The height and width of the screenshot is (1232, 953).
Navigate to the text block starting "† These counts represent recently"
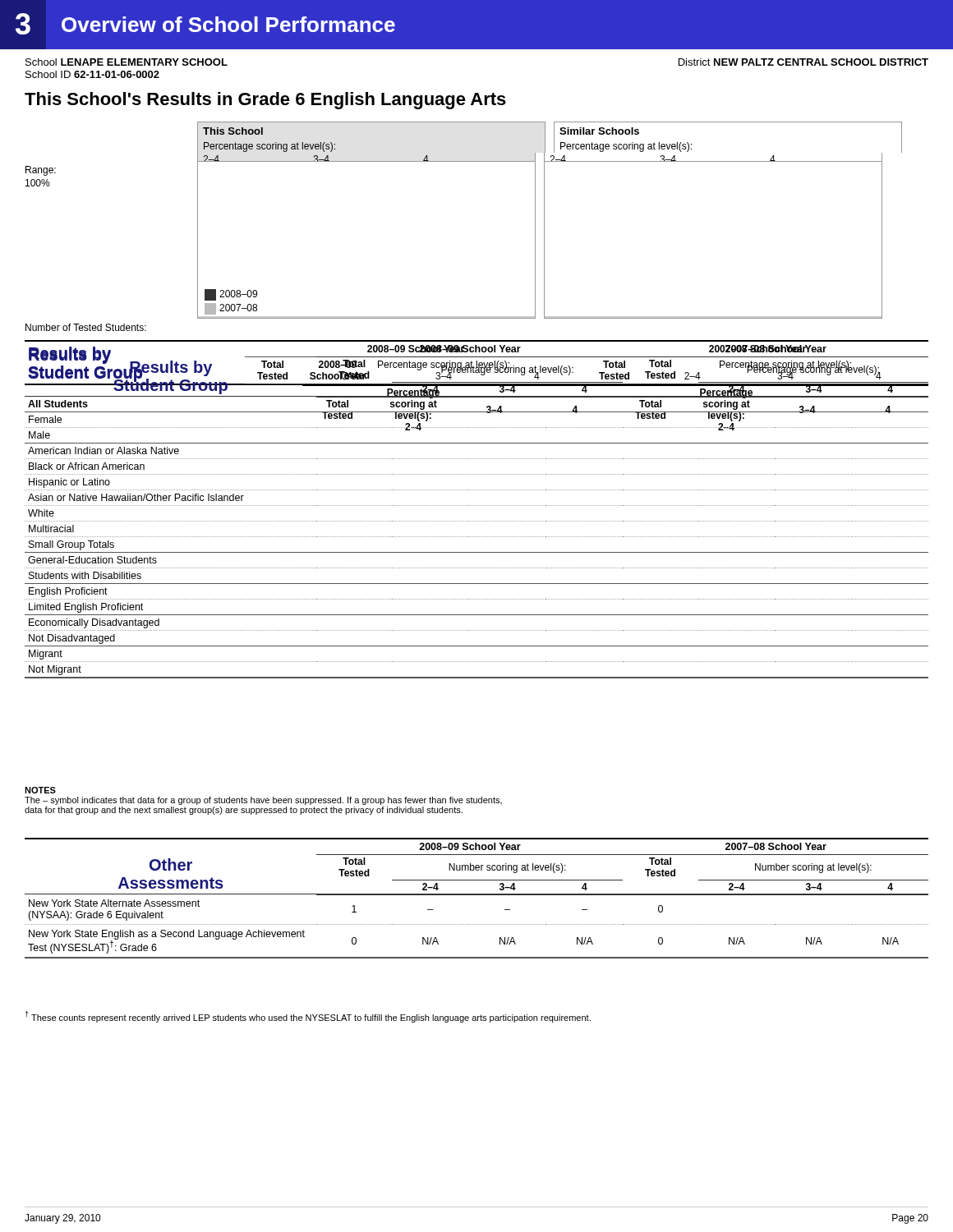click(308, 1016)
